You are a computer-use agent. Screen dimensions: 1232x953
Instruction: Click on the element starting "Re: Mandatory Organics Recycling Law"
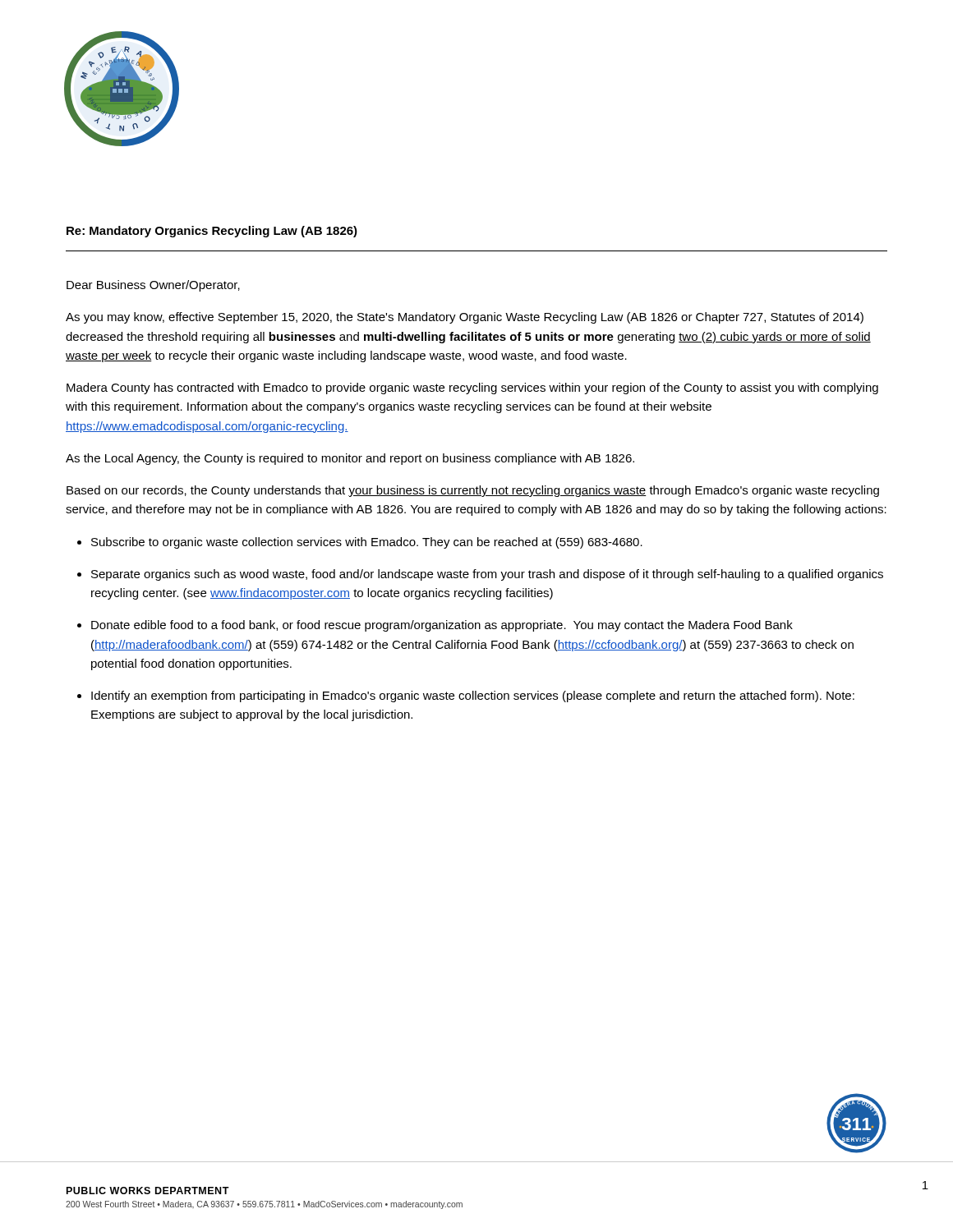[212, 230]
